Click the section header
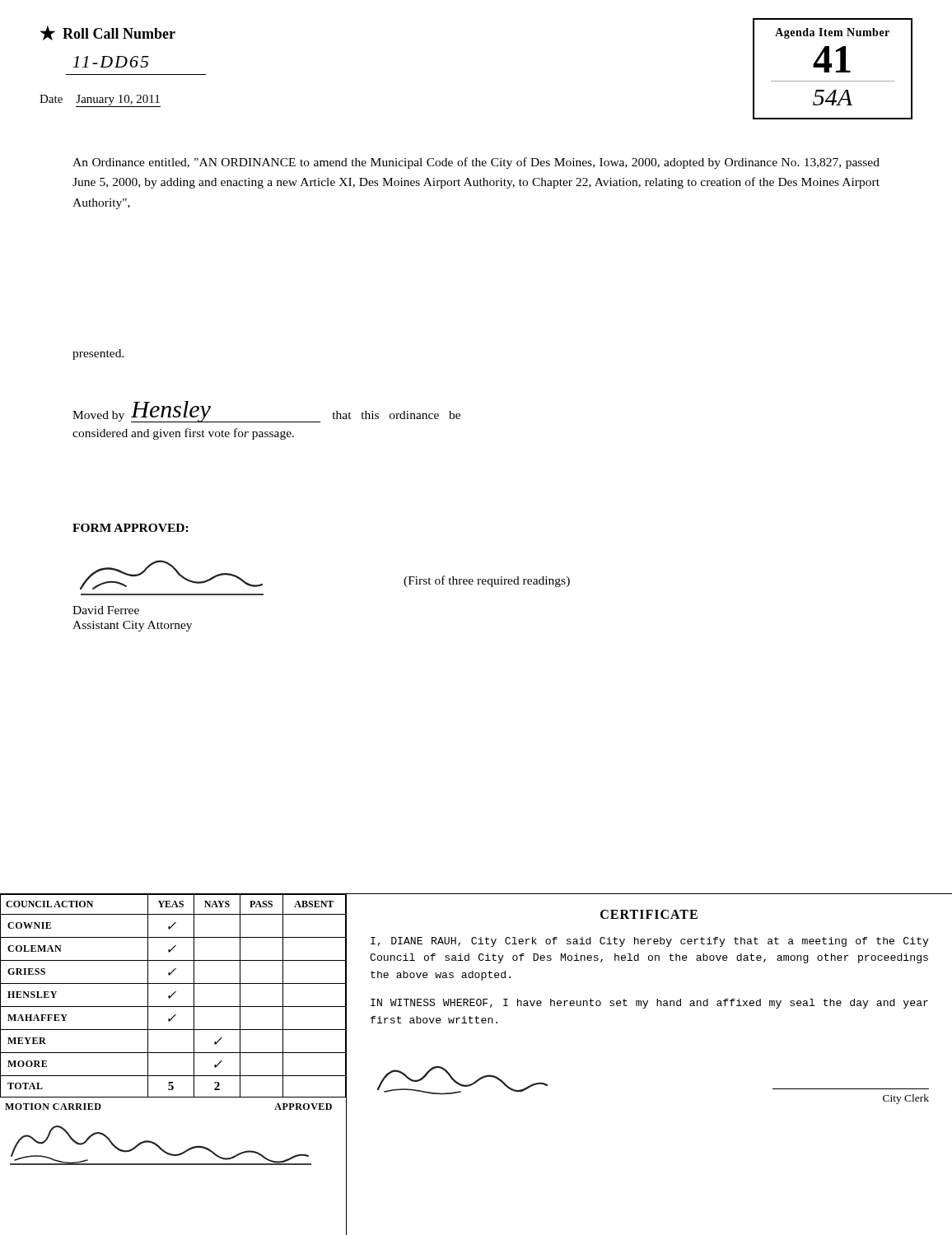 pyautogui.click(x=649, y=914)
